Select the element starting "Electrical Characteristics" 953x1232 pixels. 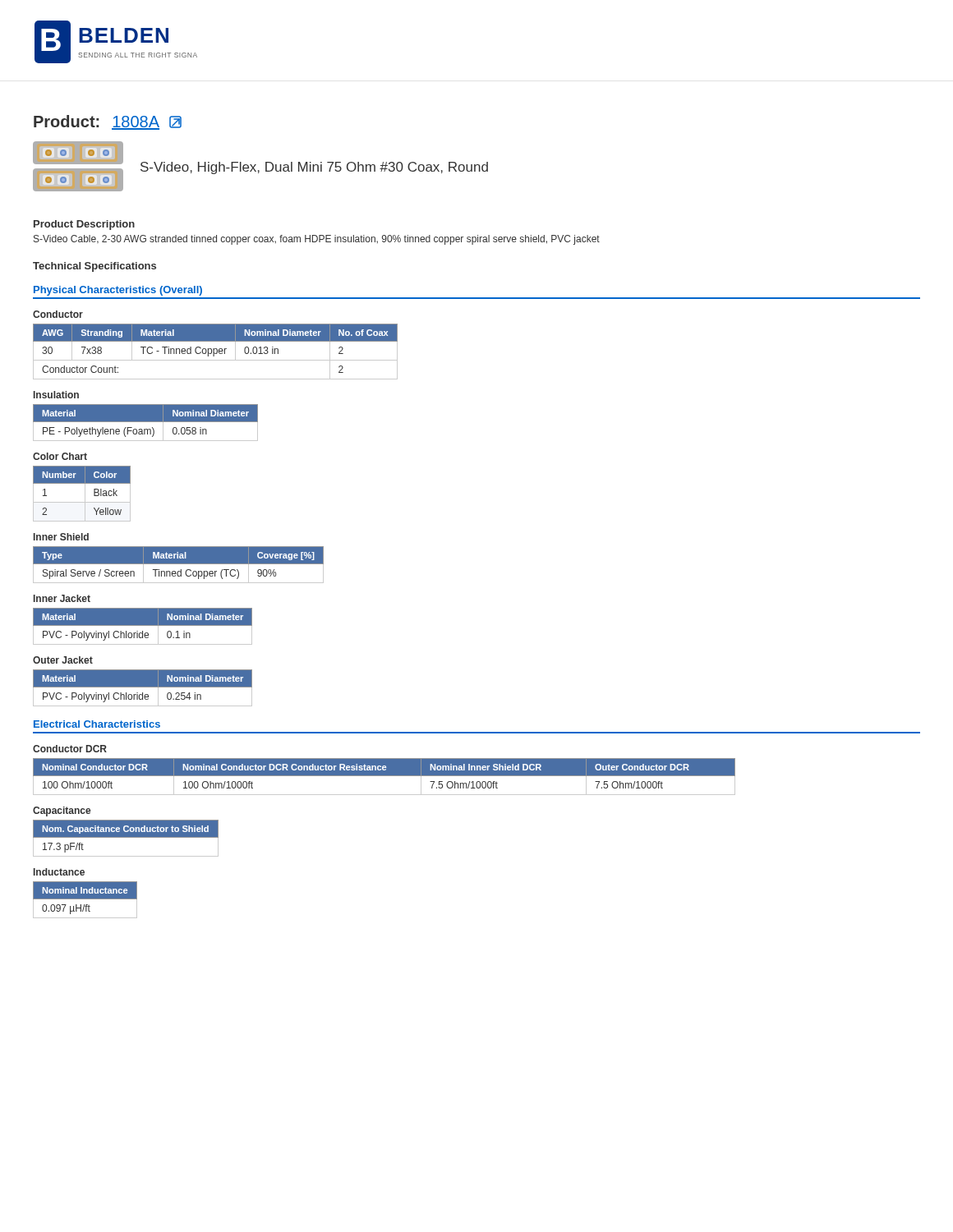476,726
